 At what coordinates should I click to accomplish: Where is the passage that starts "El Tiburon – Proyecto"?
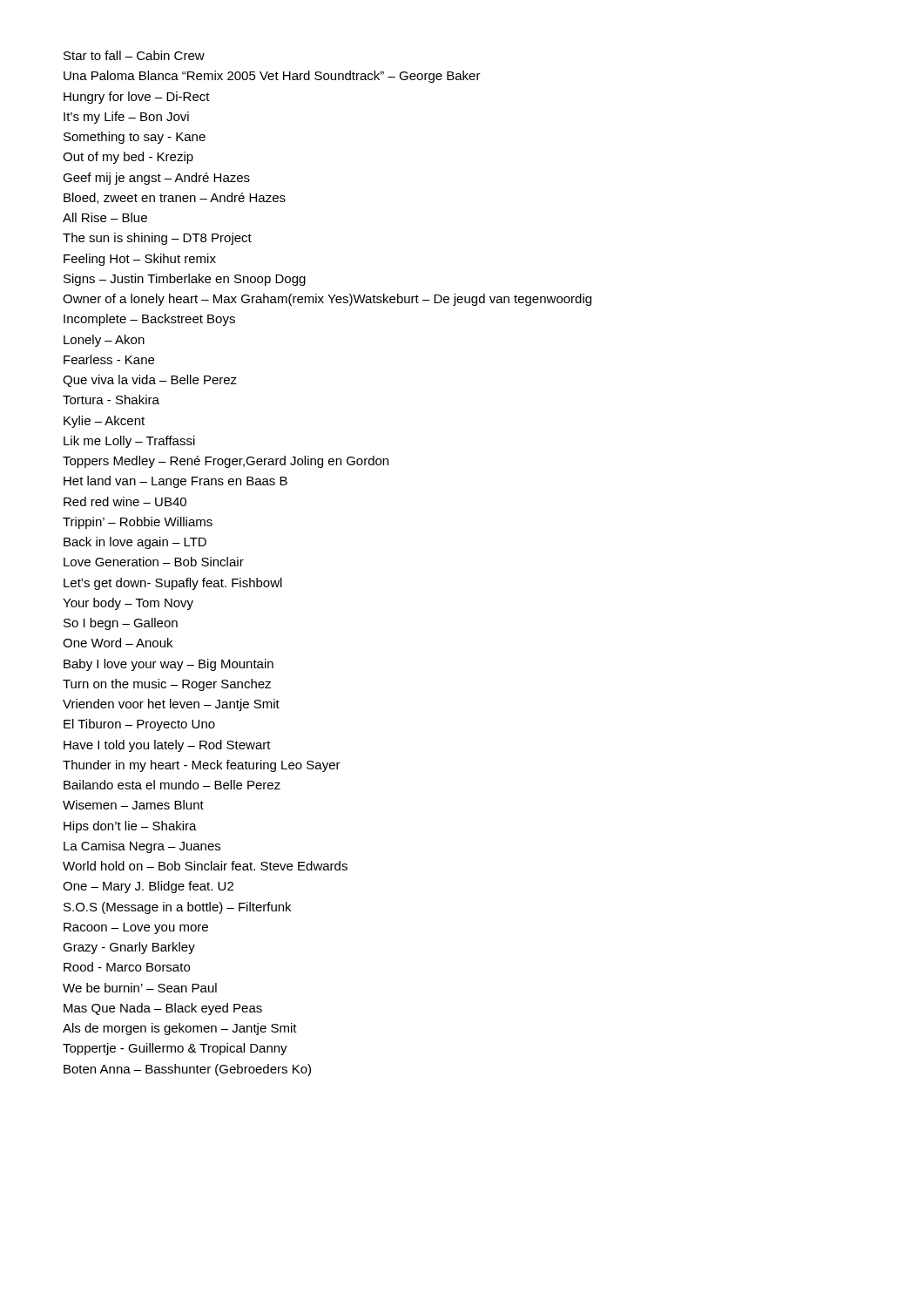pyautogui.click(x=139, y=724)
